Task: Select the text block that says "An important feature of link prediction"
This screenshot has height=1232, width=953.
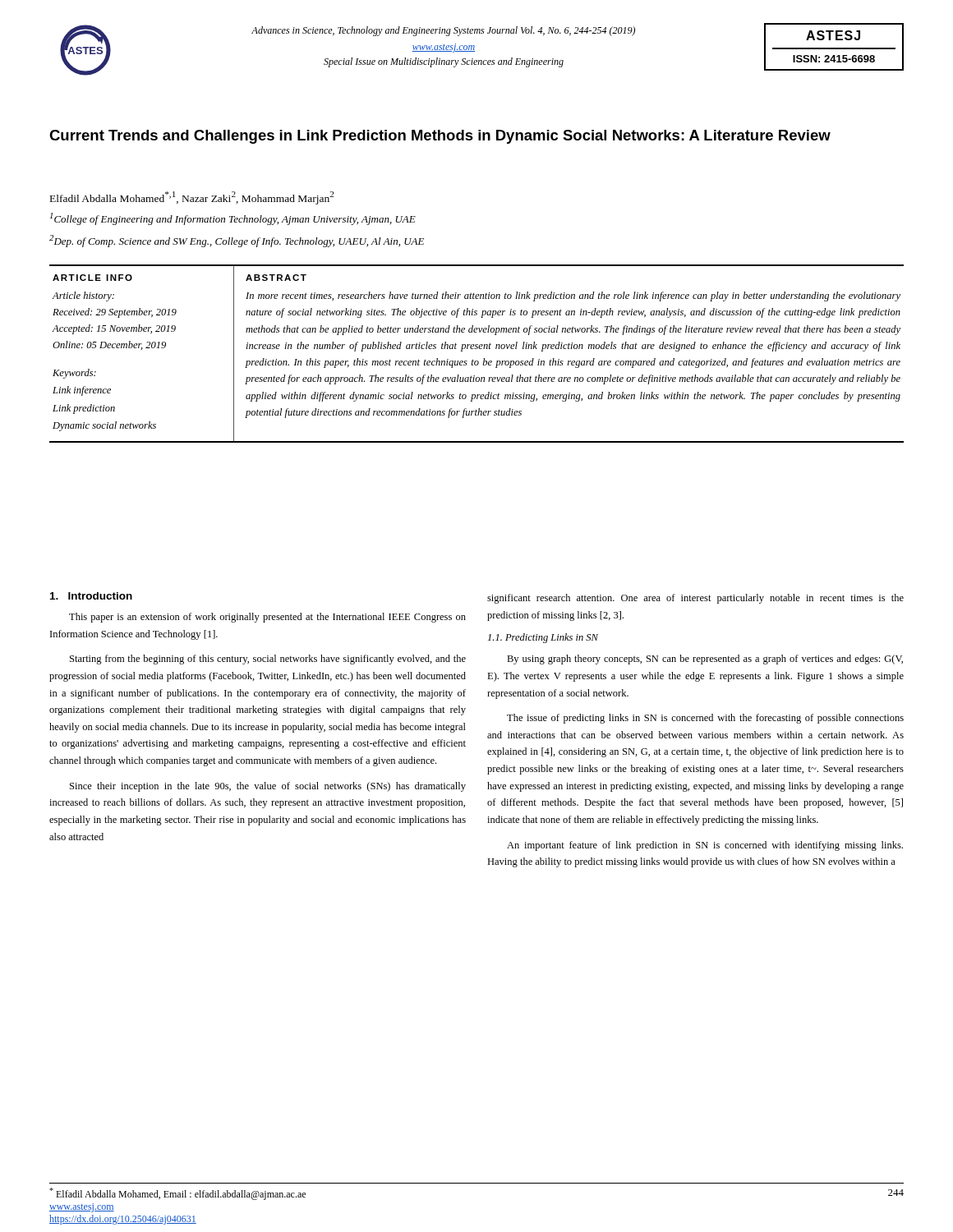Action: click(x=695, y=853)
